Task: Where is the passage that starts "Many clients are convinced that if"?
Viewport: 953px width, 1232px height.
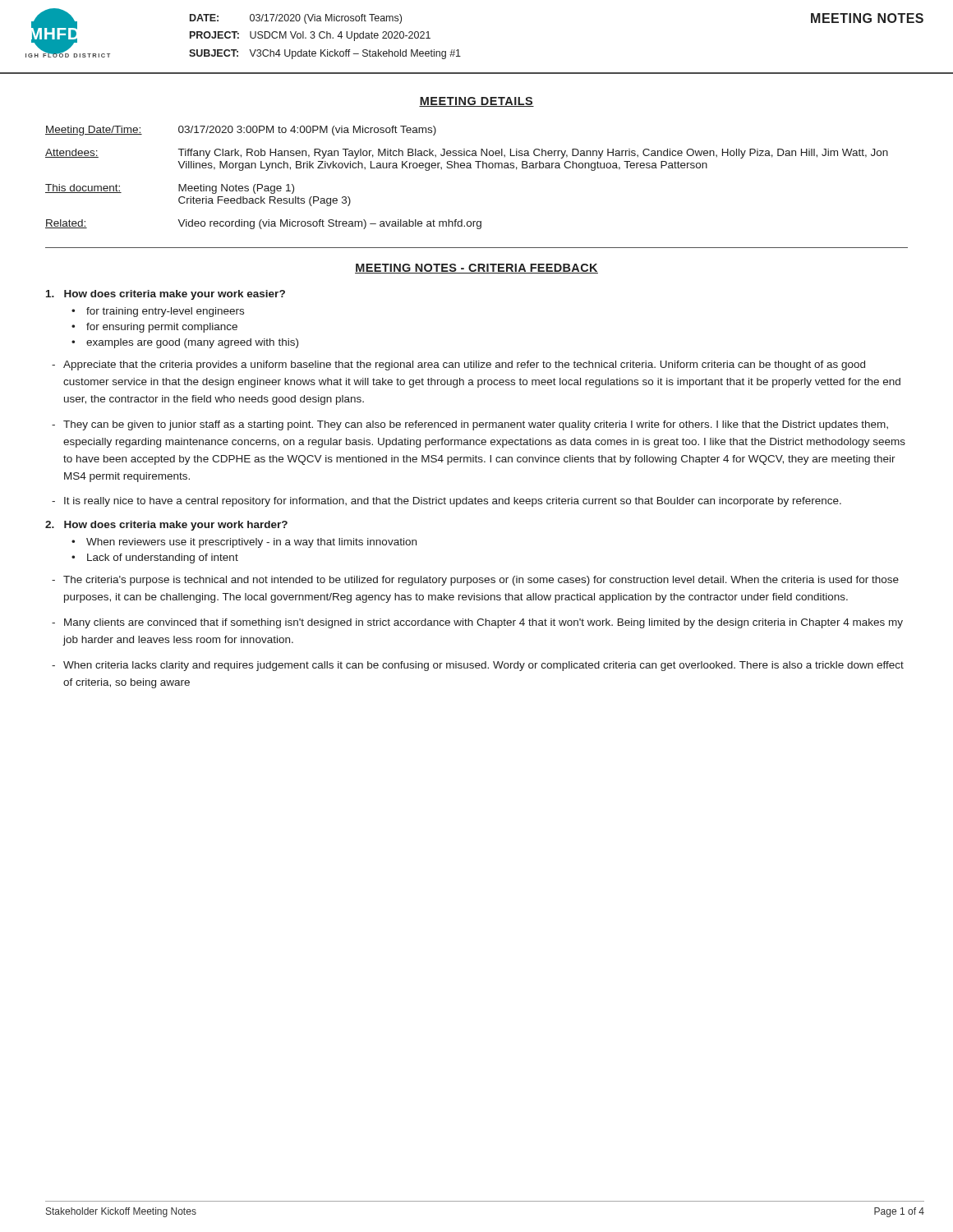Action: click(483, 631)
